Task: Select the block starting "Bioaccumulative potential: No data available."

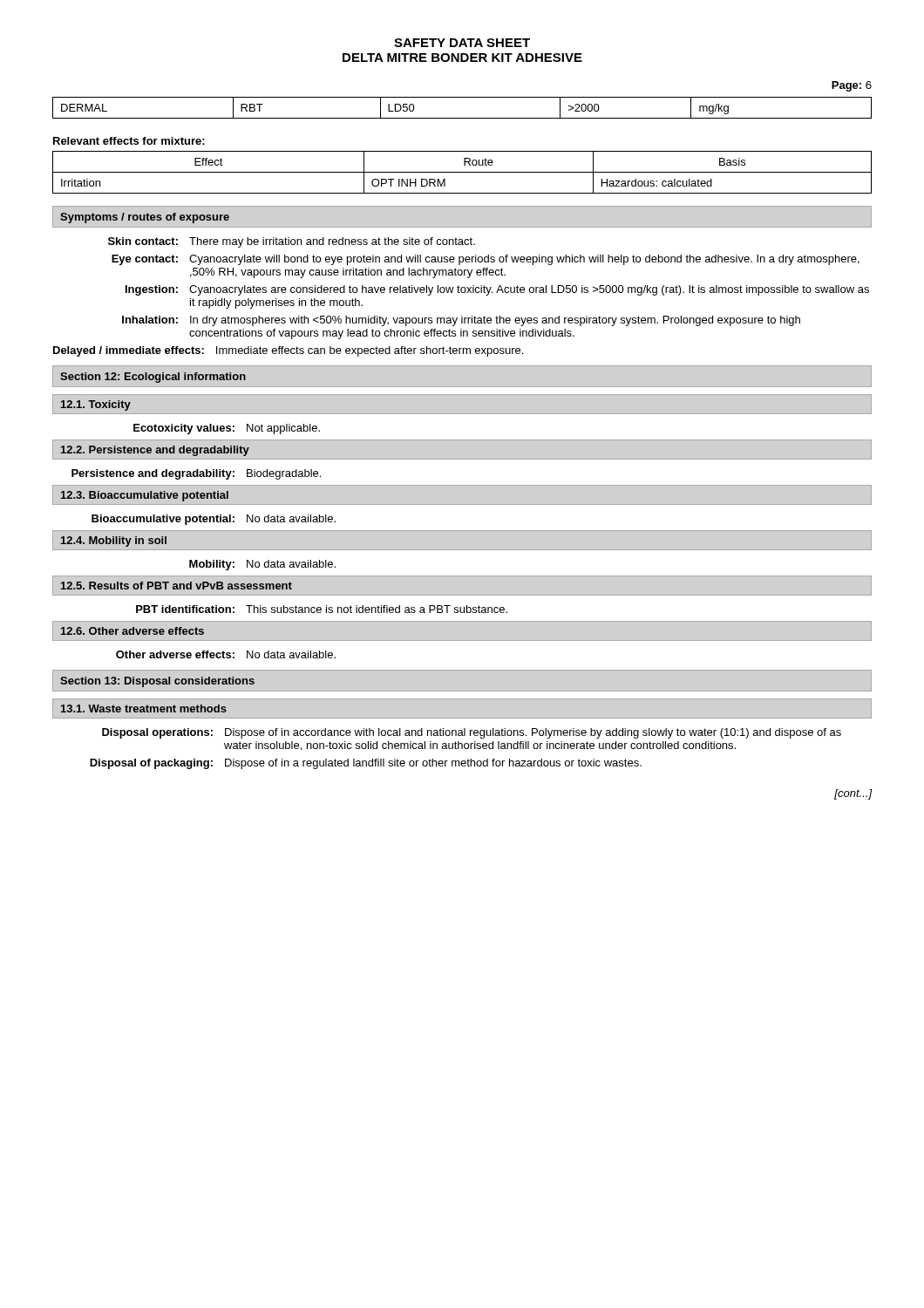Action: coord(214,520)
